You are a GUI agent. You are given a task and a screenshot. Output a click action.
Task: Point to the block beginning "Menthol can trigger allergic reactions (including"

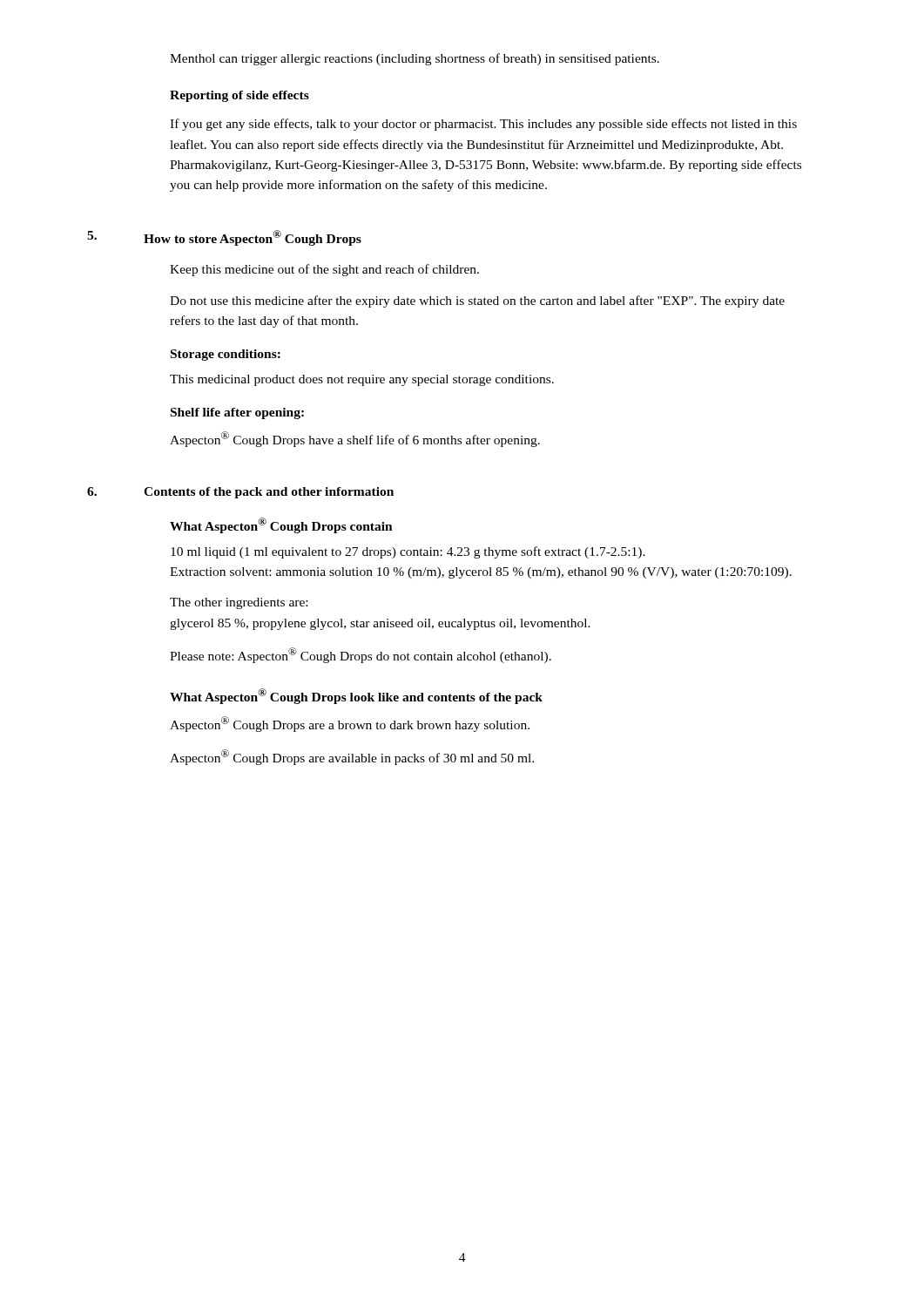coord(415,58)
